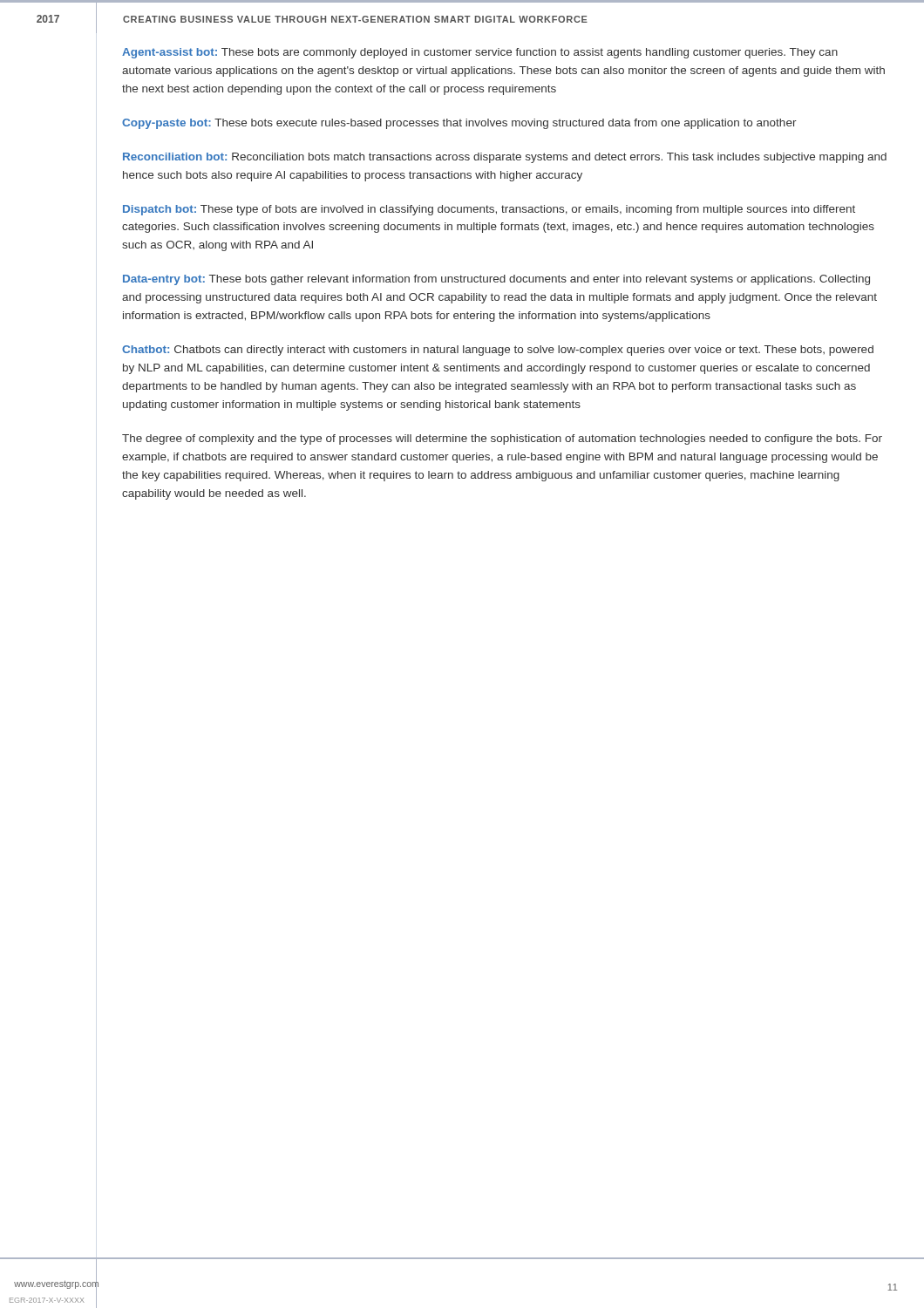Locate the text block containing "The degree of complexity and the type"
The height and width of the screenshot is (1308, 924).
502,465
